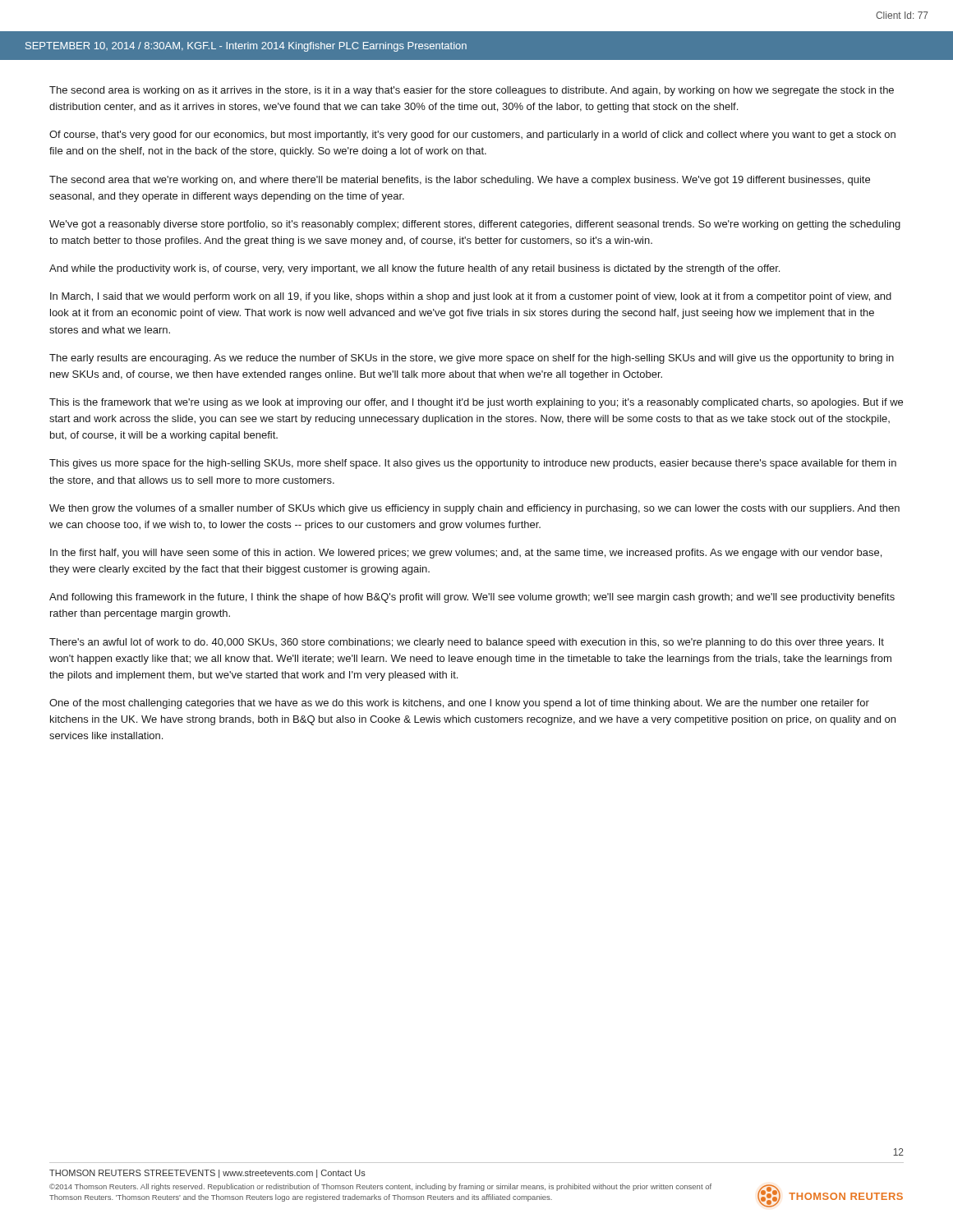The height and width of the screenshot is (1232, 953).
Task: Find the block on this page that starts "This is the framework that we're using"
Action: pos(476,419)
